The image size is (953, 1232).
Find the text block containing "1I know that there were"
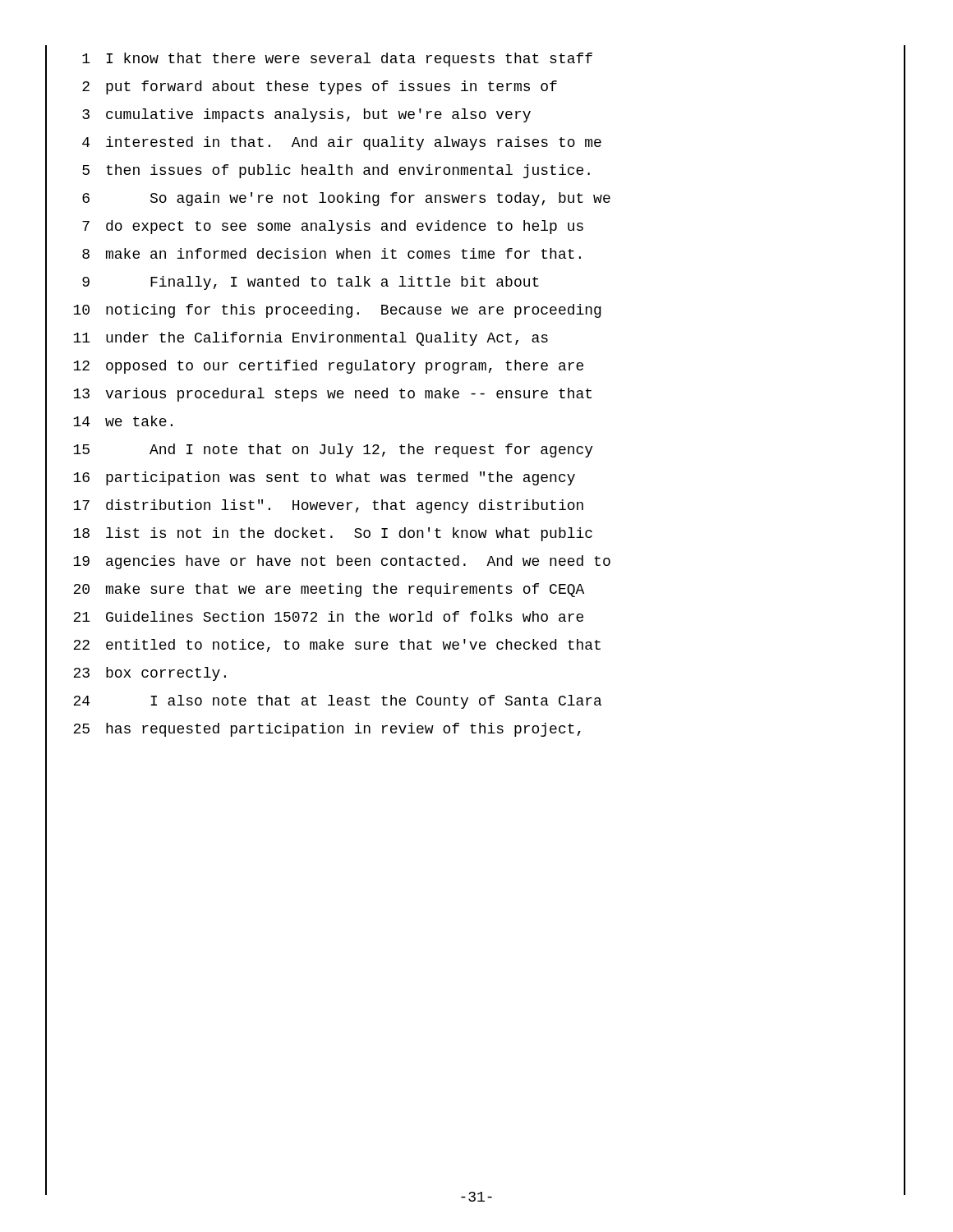point(476,394)
